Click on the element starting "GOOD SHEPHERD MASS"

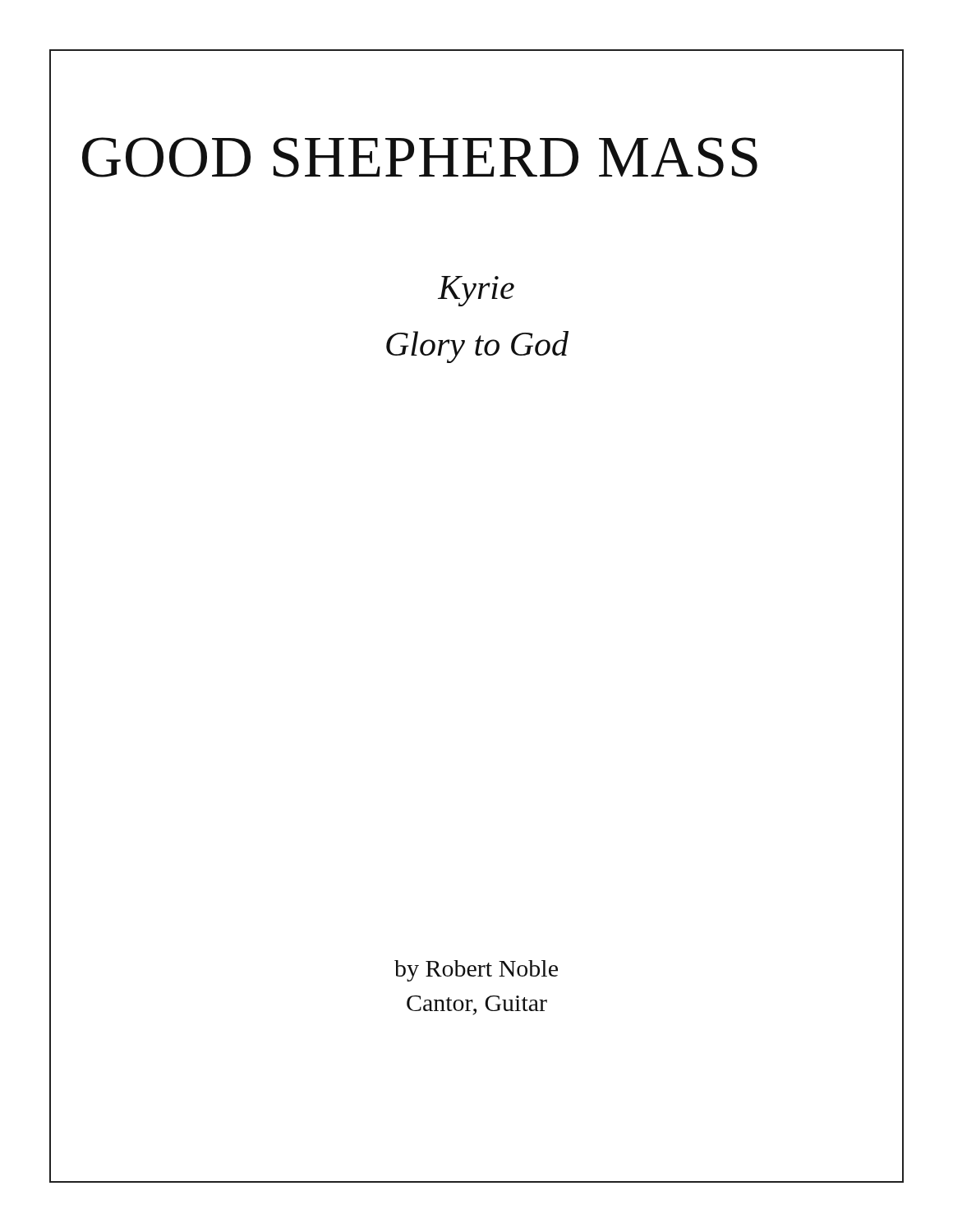505,157
